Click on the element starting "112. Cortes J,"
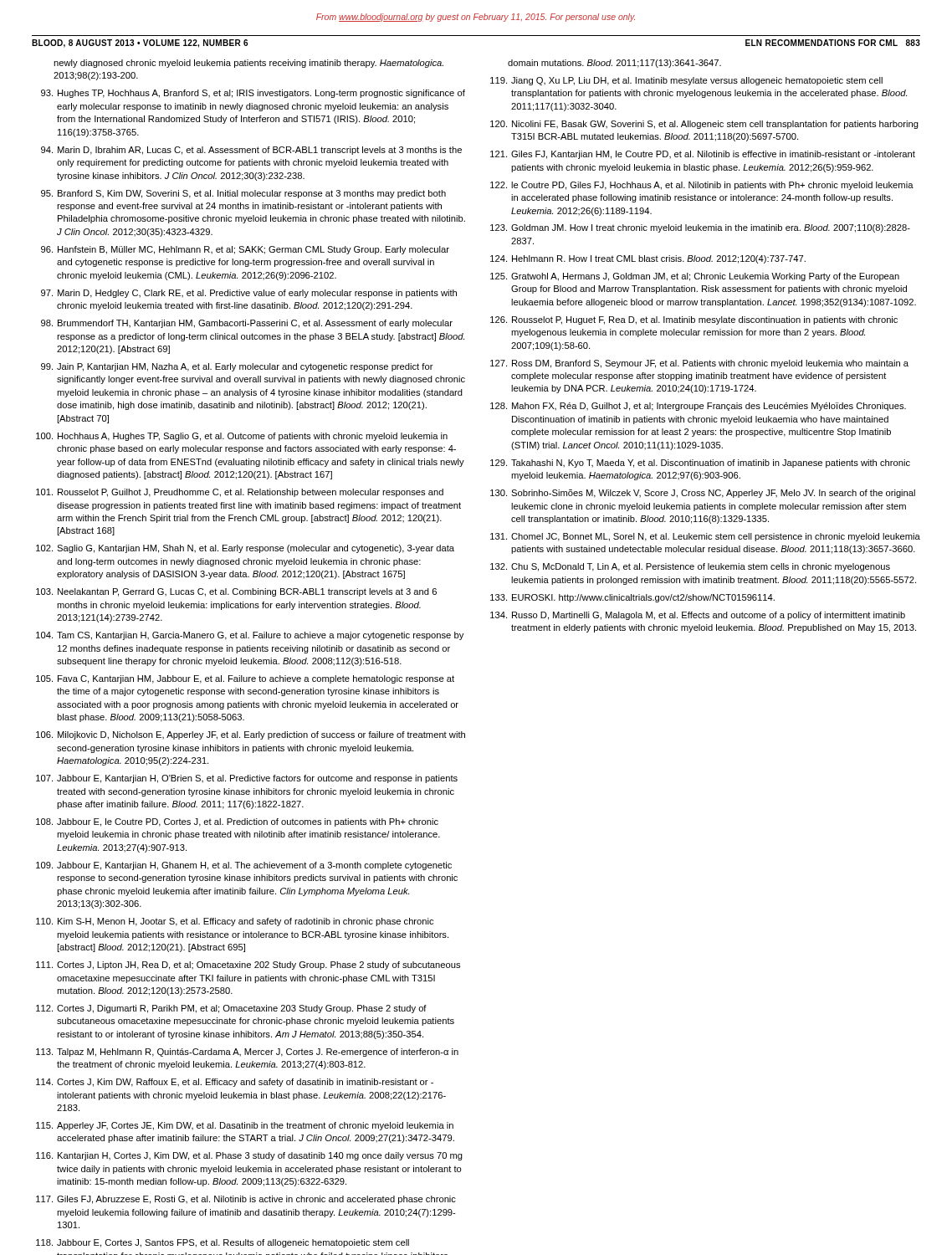This screenshot has height=1255, width=952. pos(249,1022)
